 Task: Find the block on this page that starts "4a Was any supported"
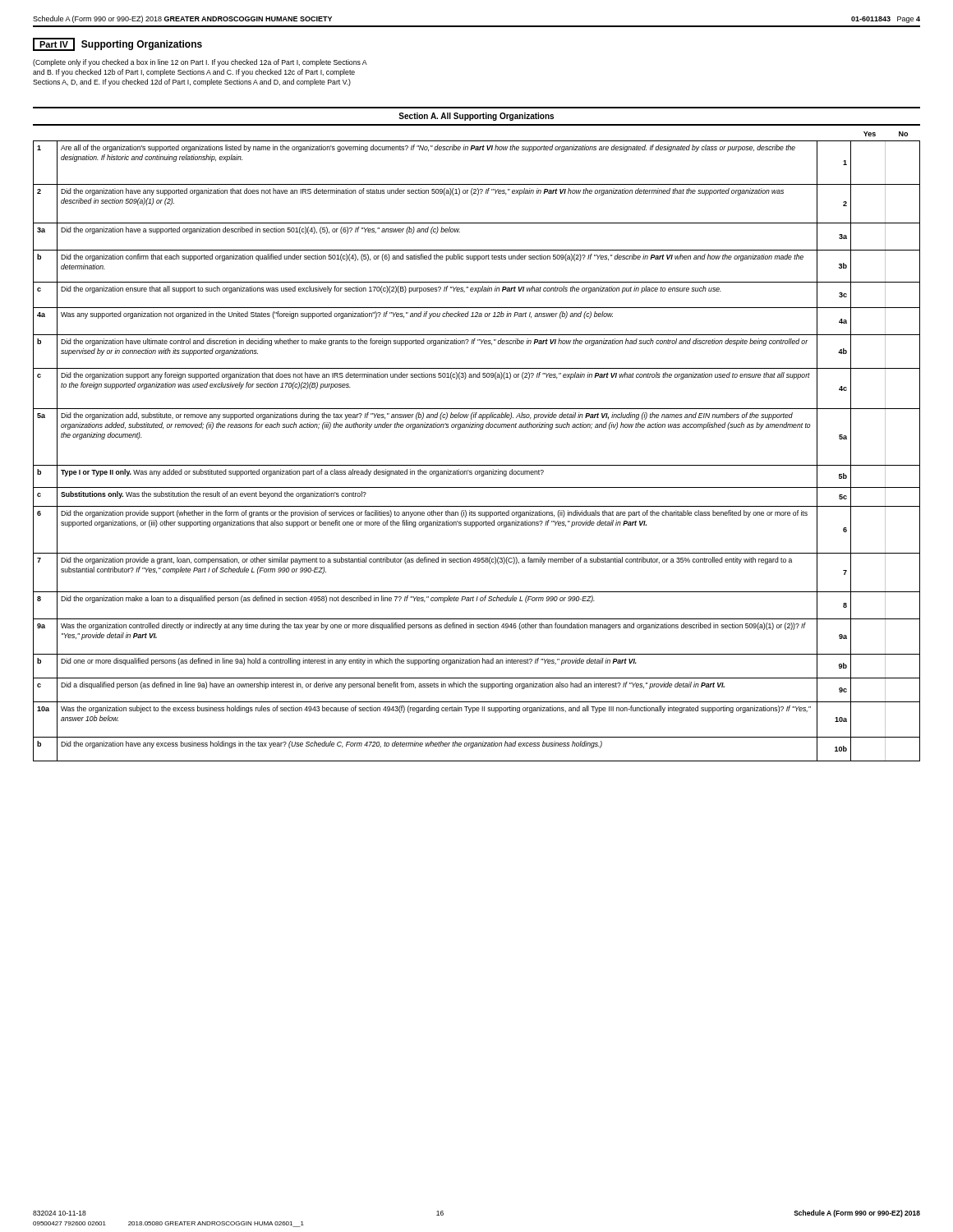[x=476, y=321]
